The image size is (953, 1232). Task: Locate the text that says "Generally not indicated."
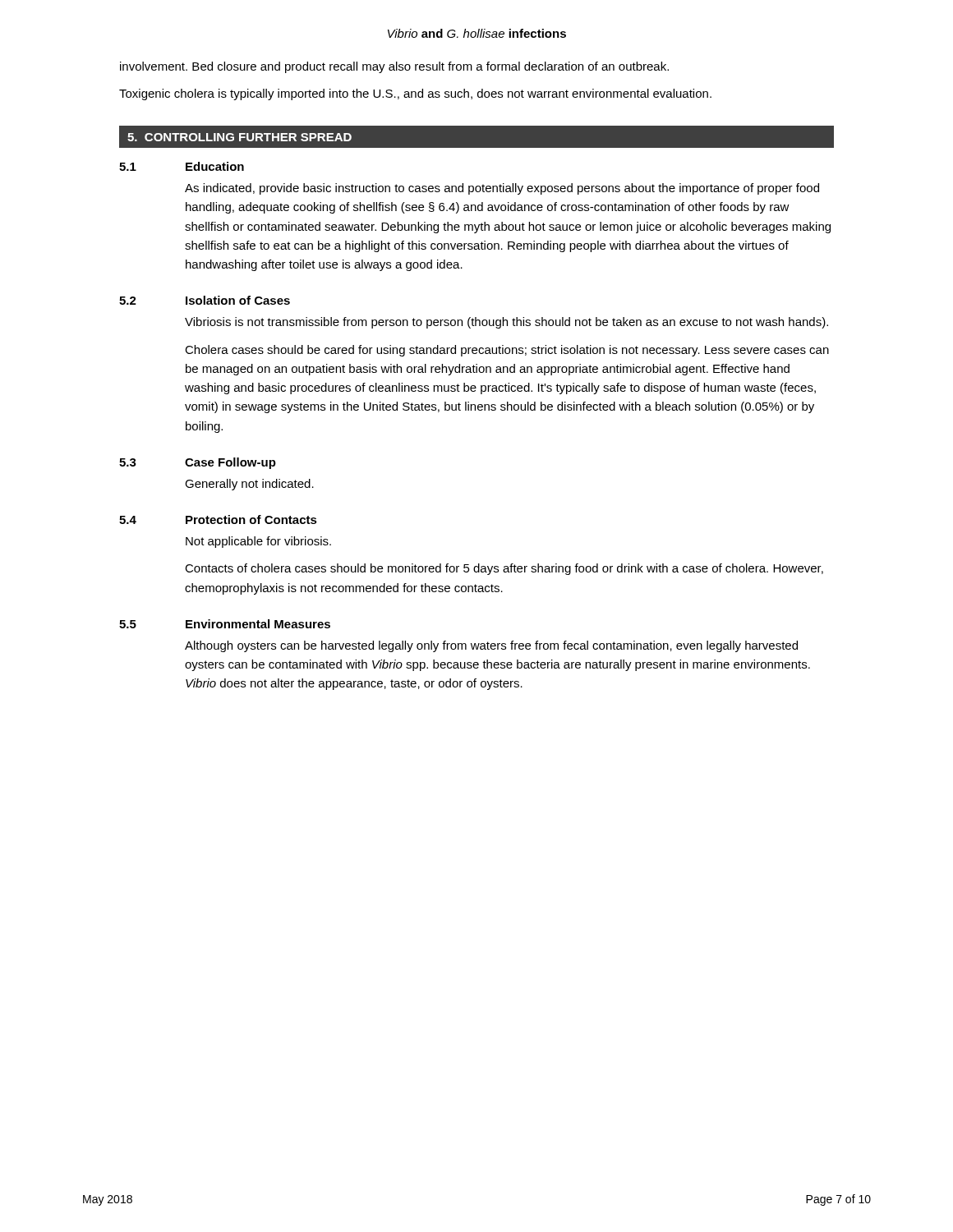click(x=249, y=485)
